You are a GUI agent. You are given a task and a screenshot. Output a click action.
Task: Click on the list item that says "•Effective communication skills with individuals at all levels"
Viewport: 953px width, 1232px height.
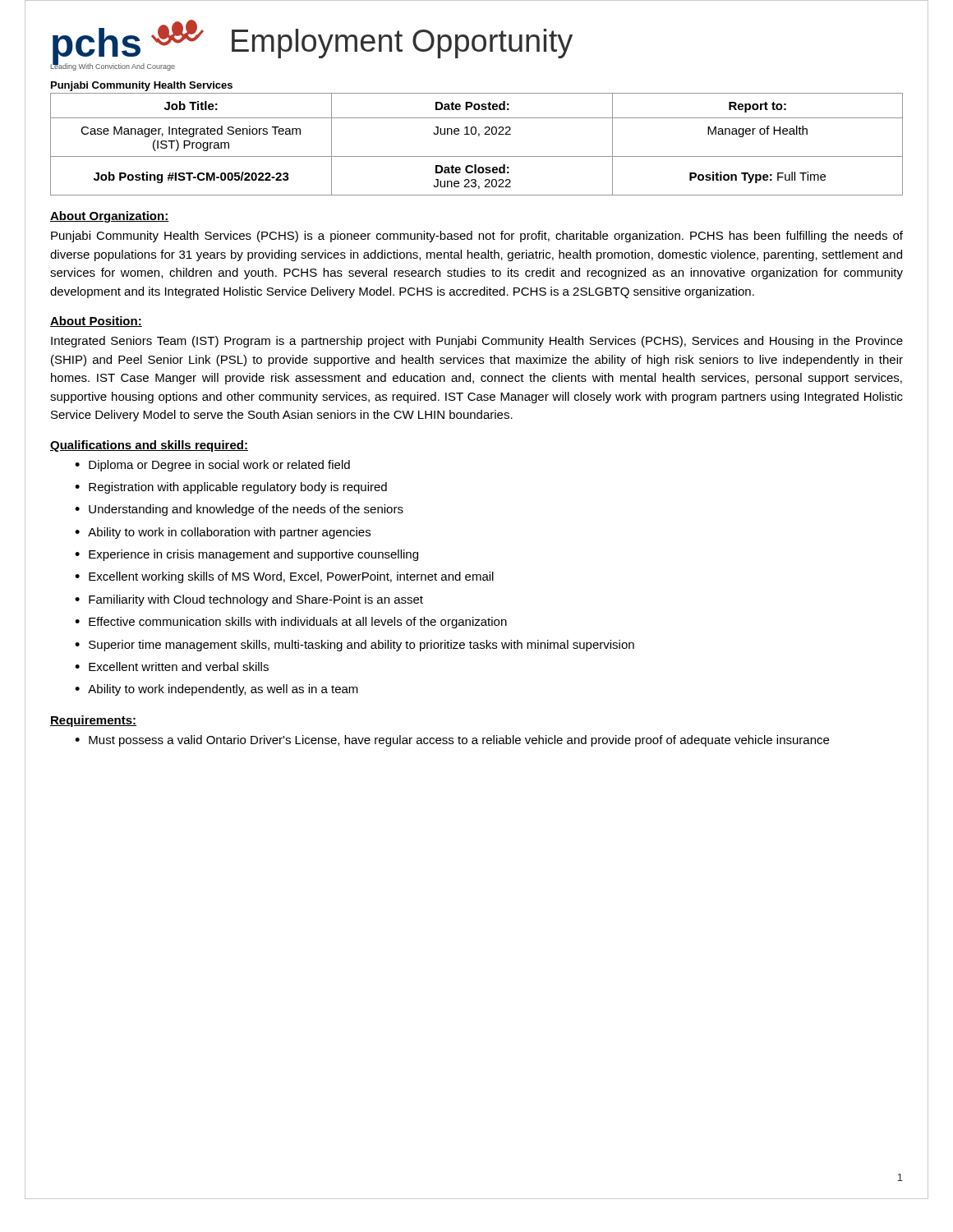coord(291,623)
